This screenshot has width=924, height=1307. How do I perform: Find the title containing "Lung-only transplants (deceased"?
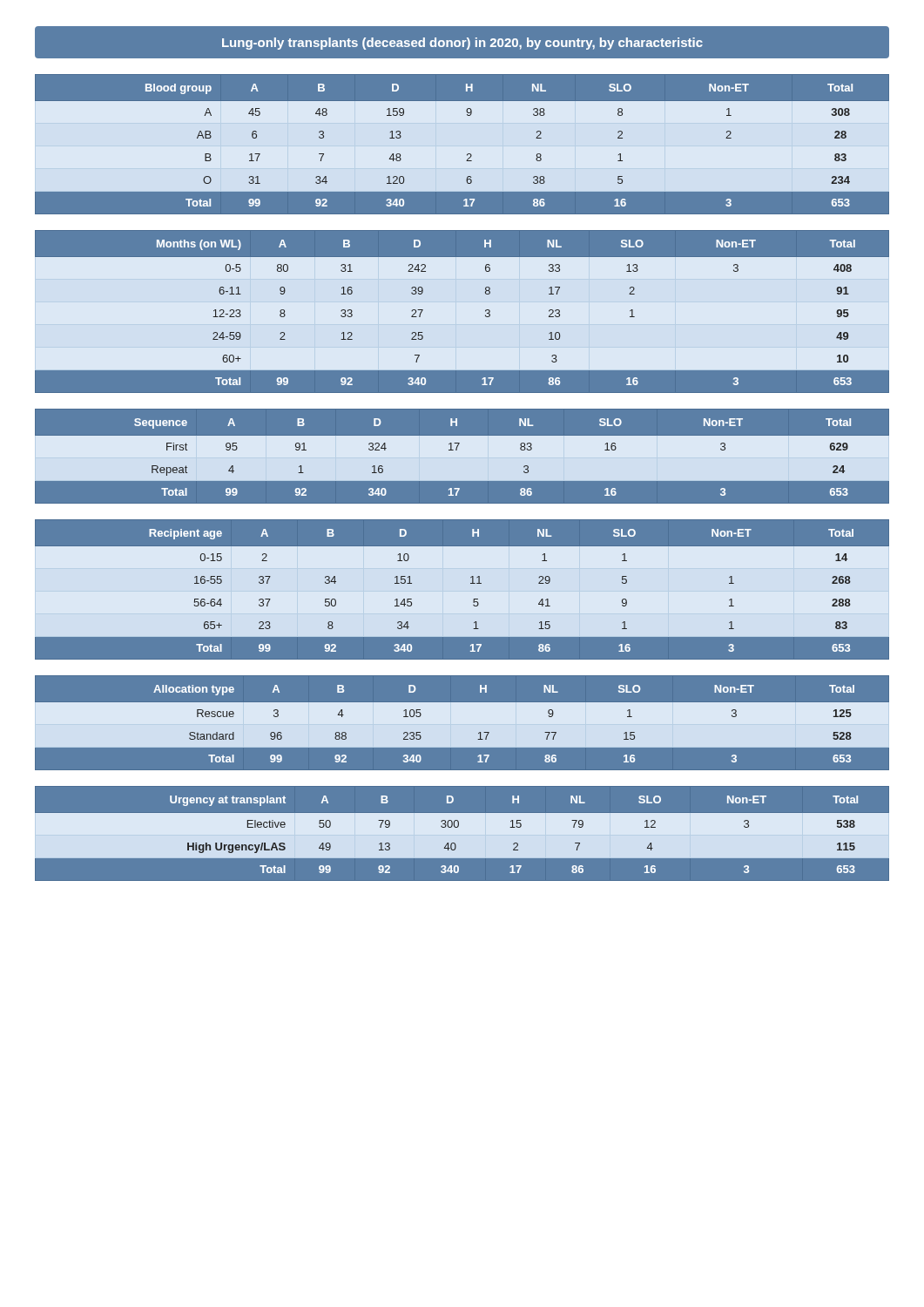[x=462, y=42]
